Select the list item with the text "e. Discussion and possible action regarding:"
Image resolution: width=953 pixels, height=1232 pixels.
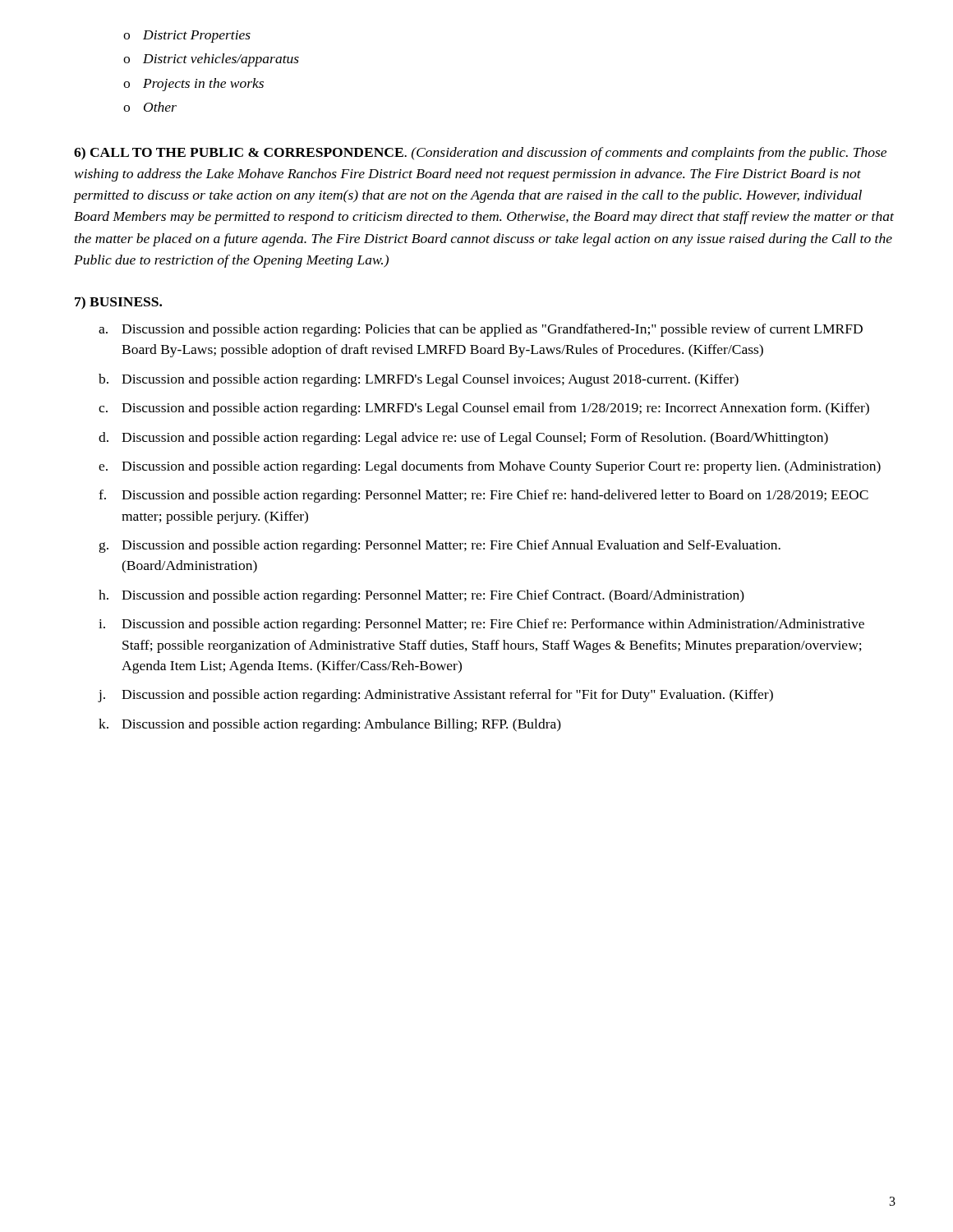pos(497,466)
